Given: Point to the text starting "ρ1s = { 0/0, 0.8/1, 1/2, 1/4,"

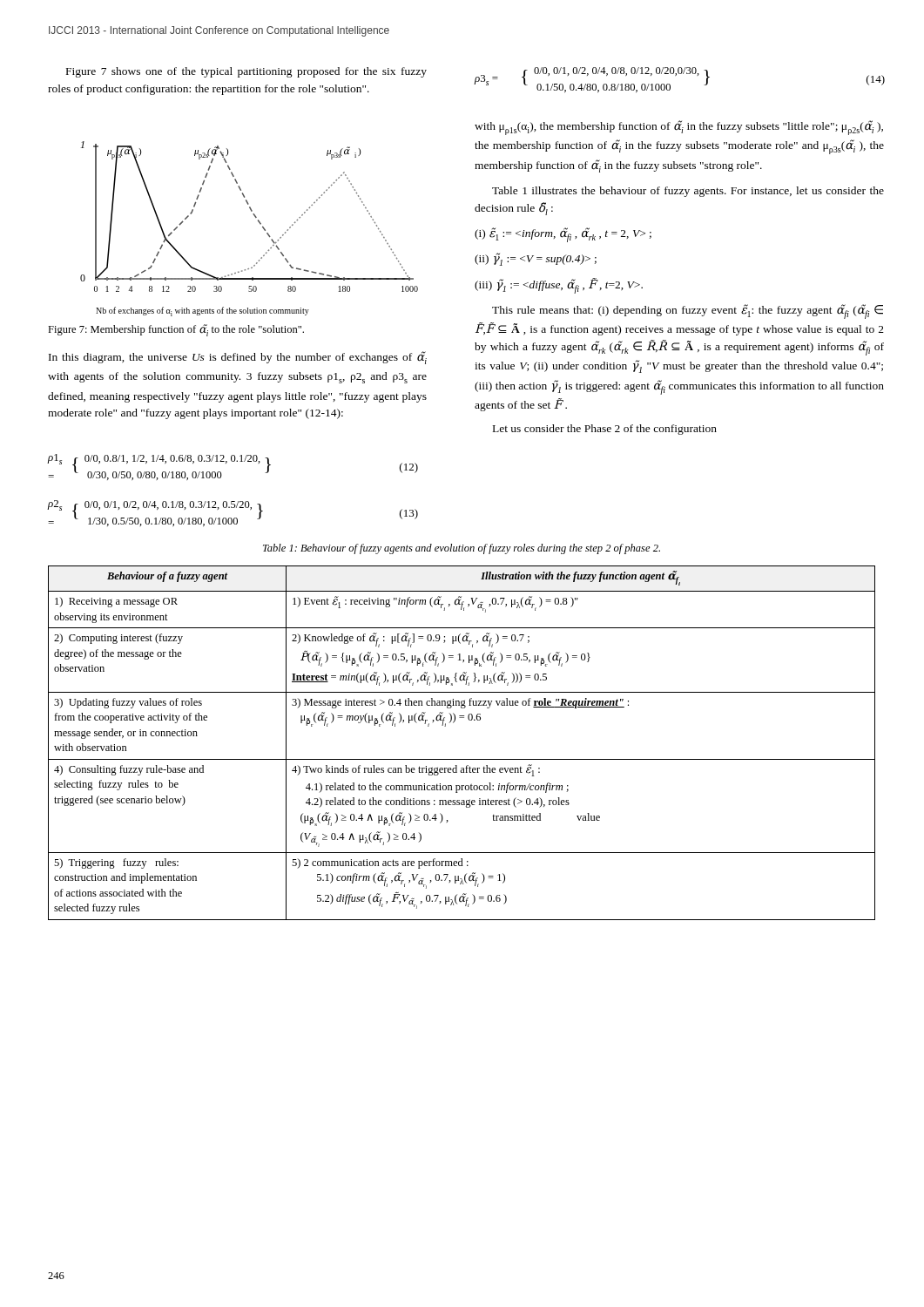Looking at the screenshot, I should pyautogui.click(x=237, y=467).
